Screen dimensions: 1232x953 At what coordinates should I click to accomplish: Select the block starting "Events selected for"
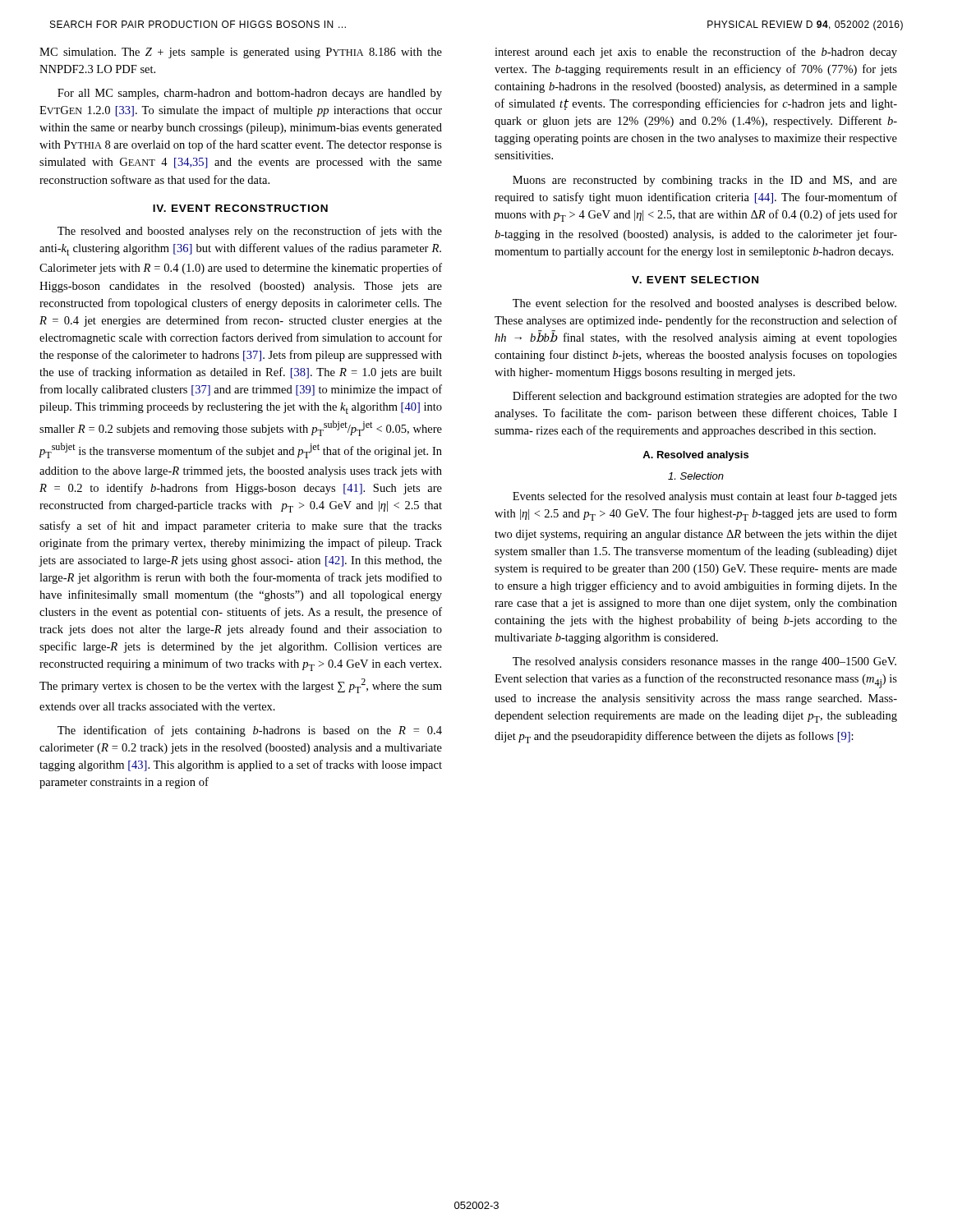[696, 618]
